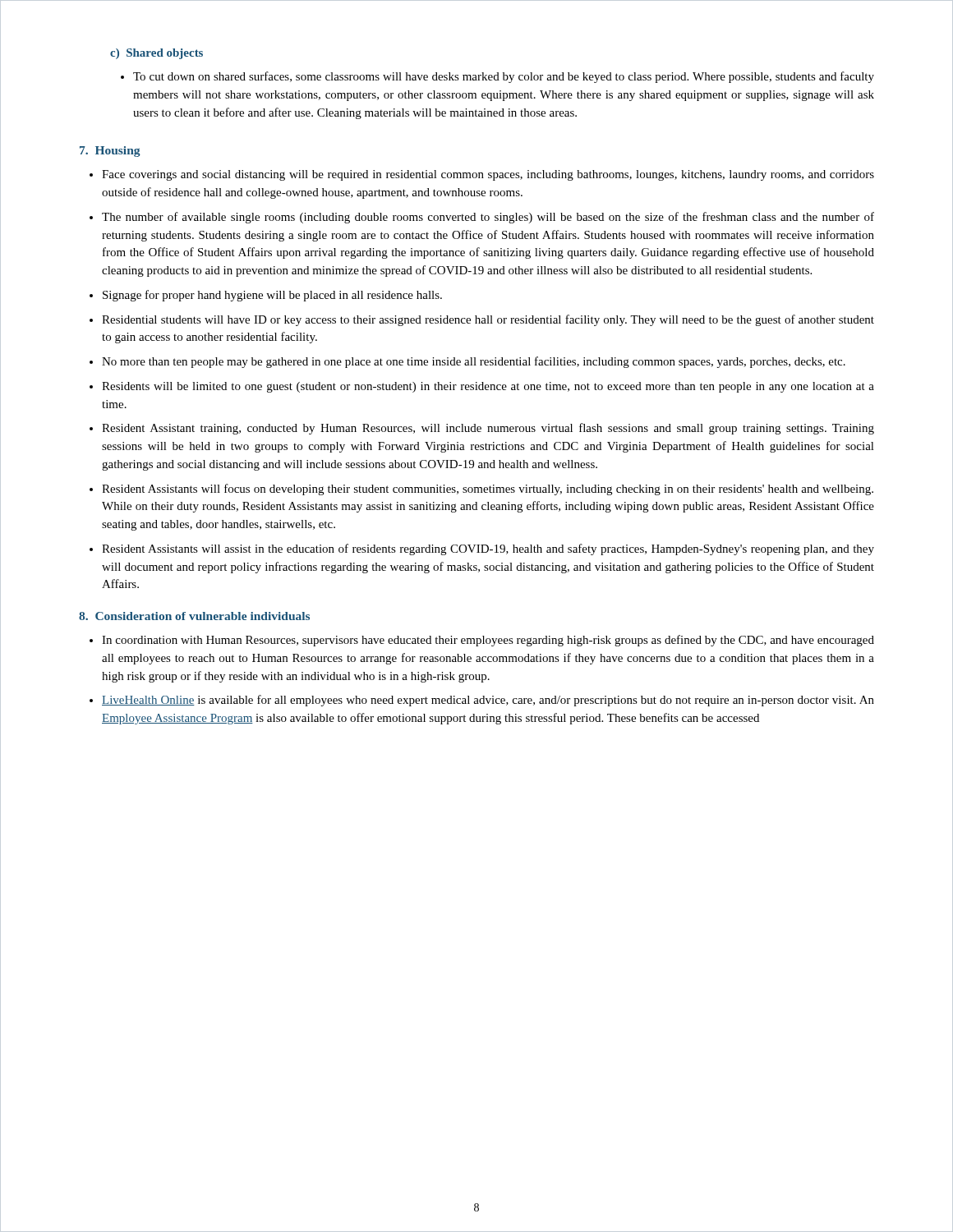953x1232 pixels.
Task: Locate the region starting "Face coverings and social distancing will be required"
Action: click(488, 183)
